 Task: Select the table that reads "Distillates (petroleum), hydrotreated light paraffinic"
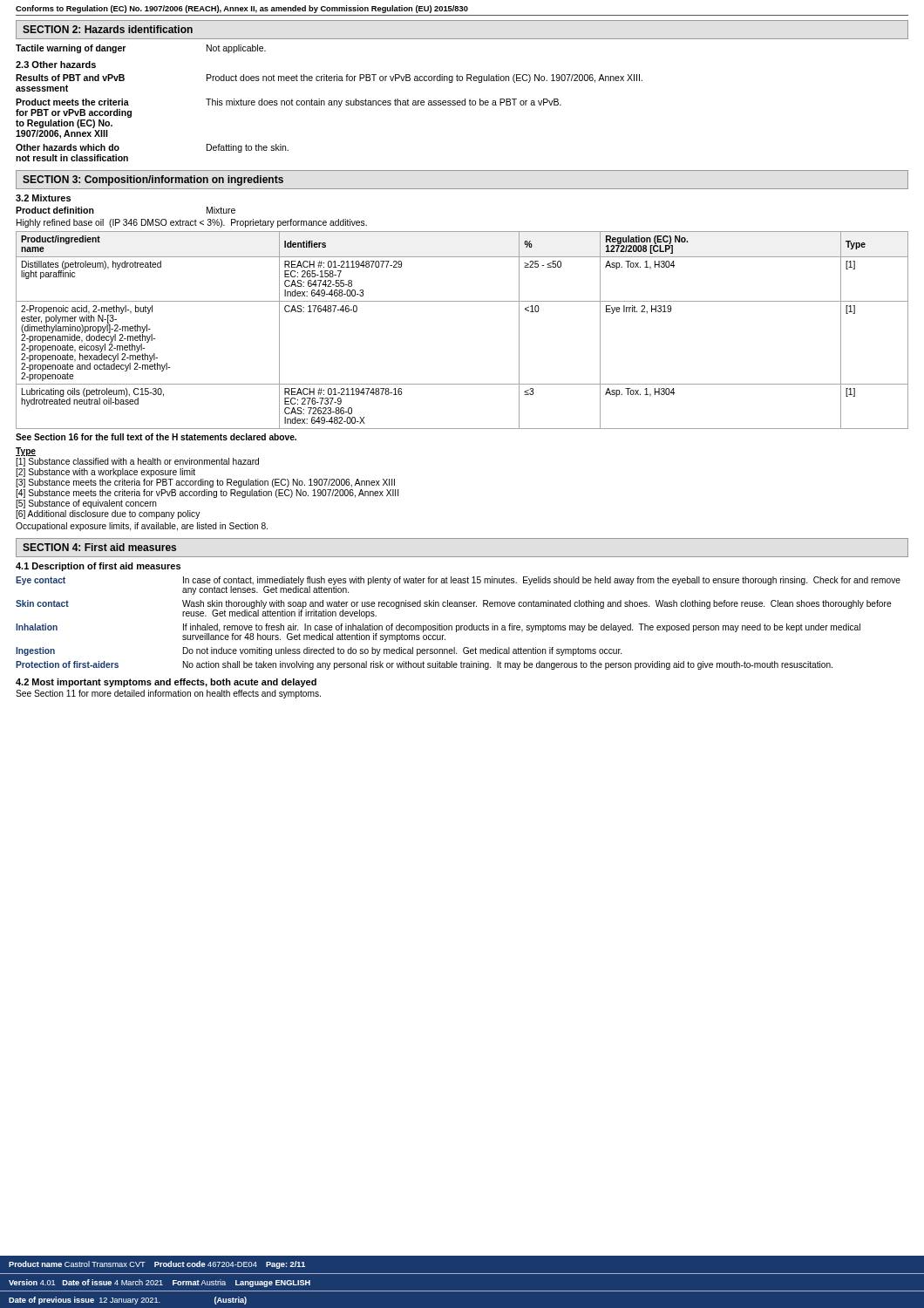[x=462, y=330]
